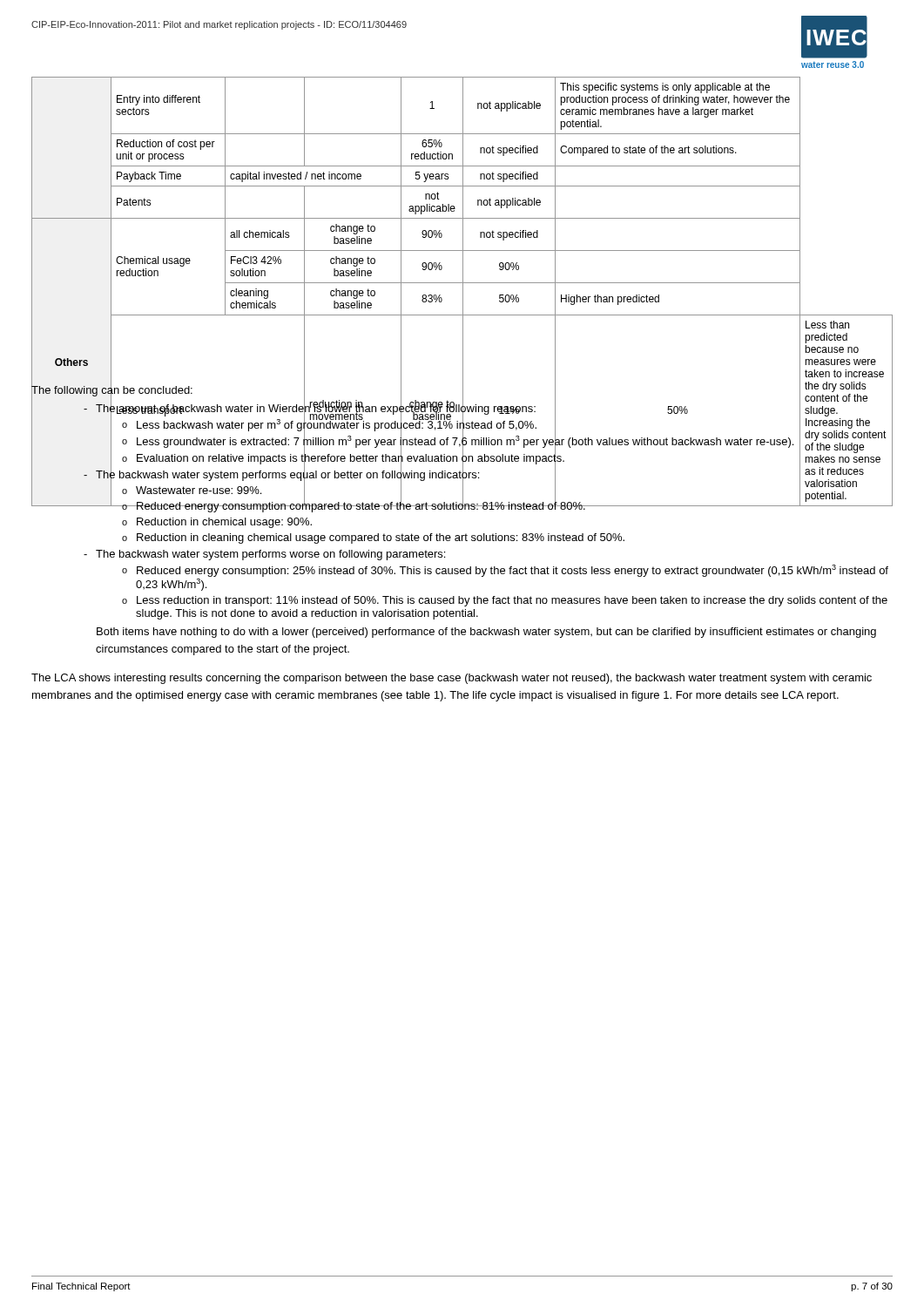Click on the text block with the text "The following can"

click(x=112, y=390)
